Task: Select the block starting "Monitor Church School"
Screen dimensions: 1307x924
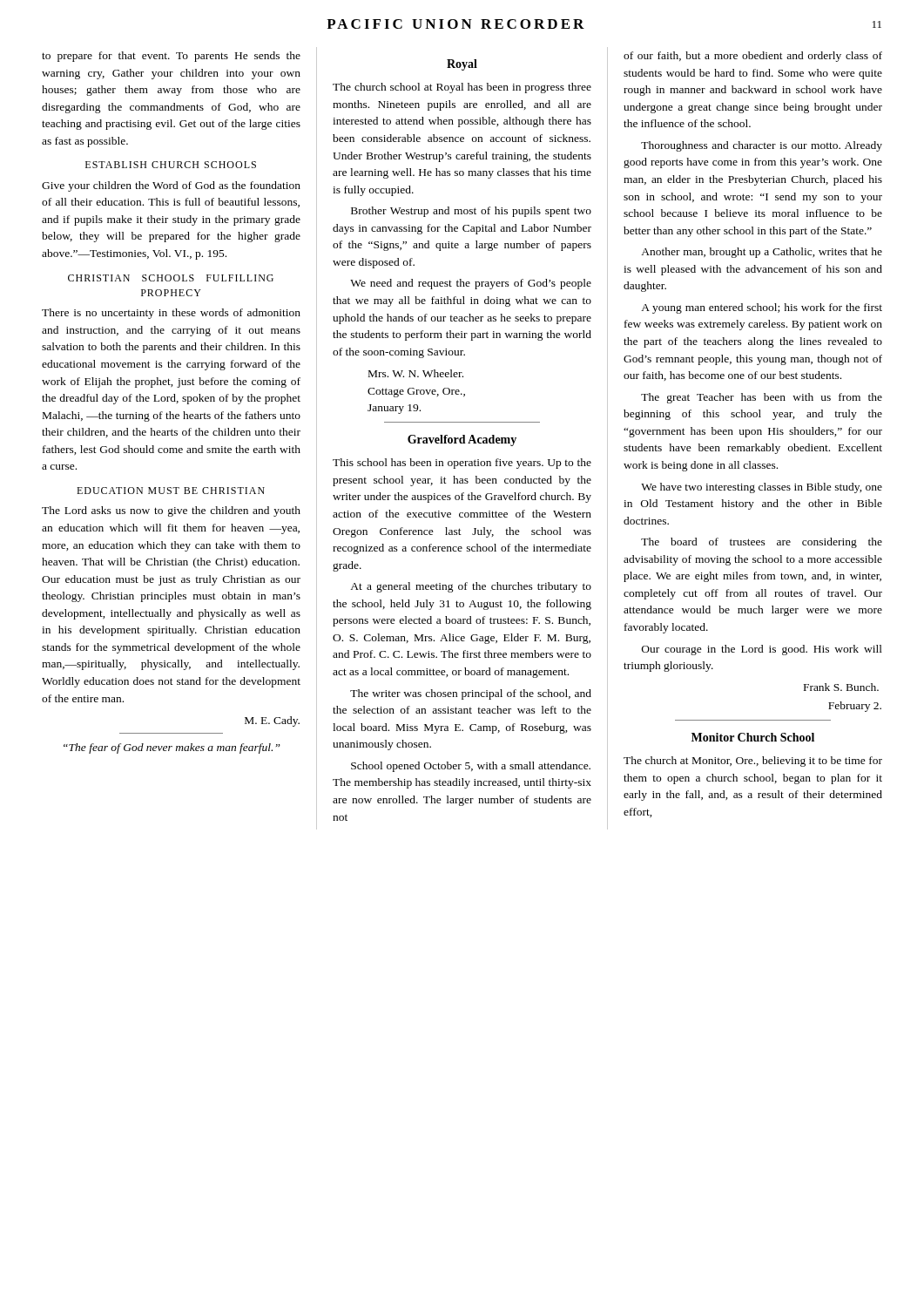Action: tap(753, 737)
